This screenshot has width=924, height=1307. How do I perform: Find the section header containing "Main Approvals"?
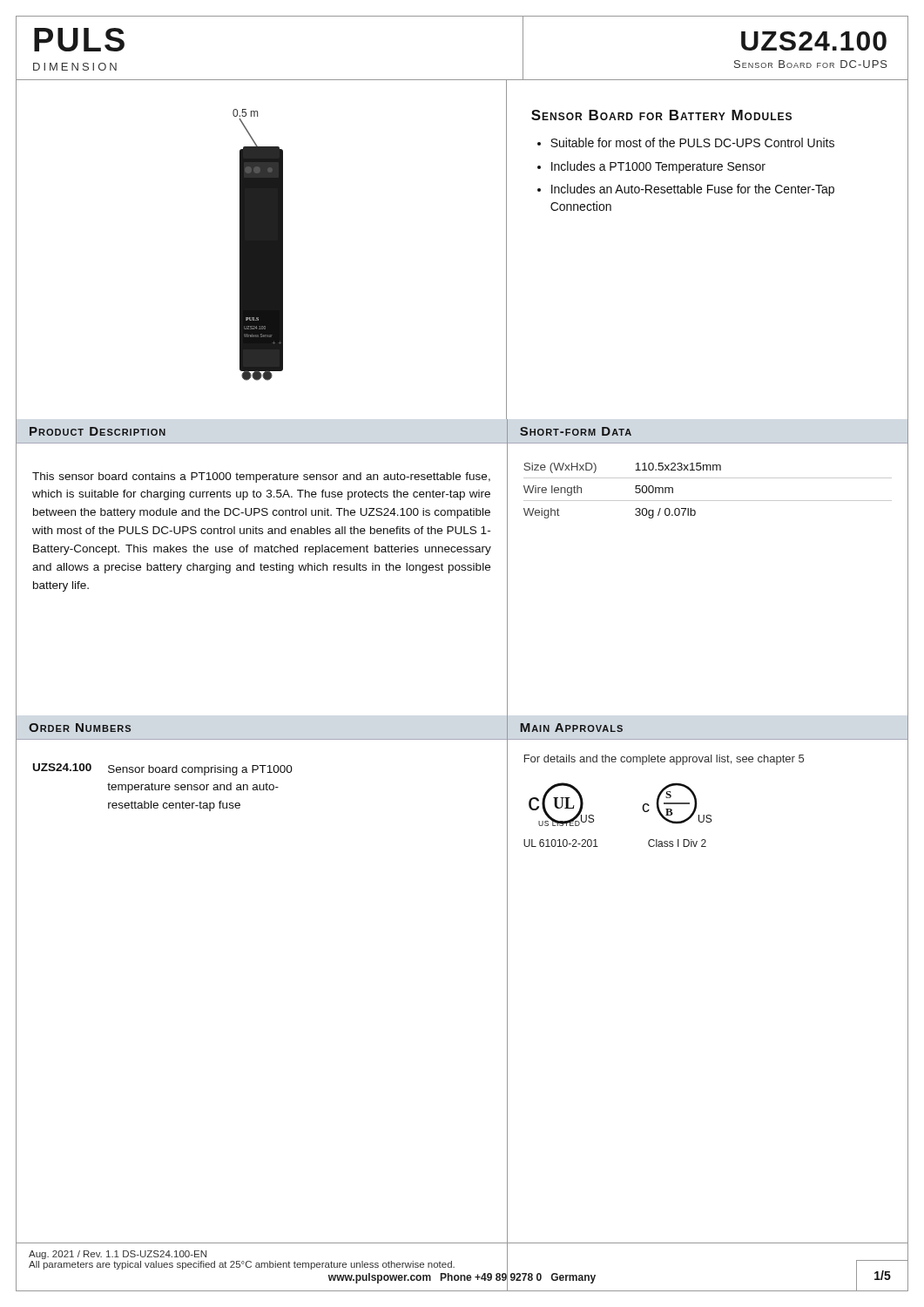click(x=572, y=727)
